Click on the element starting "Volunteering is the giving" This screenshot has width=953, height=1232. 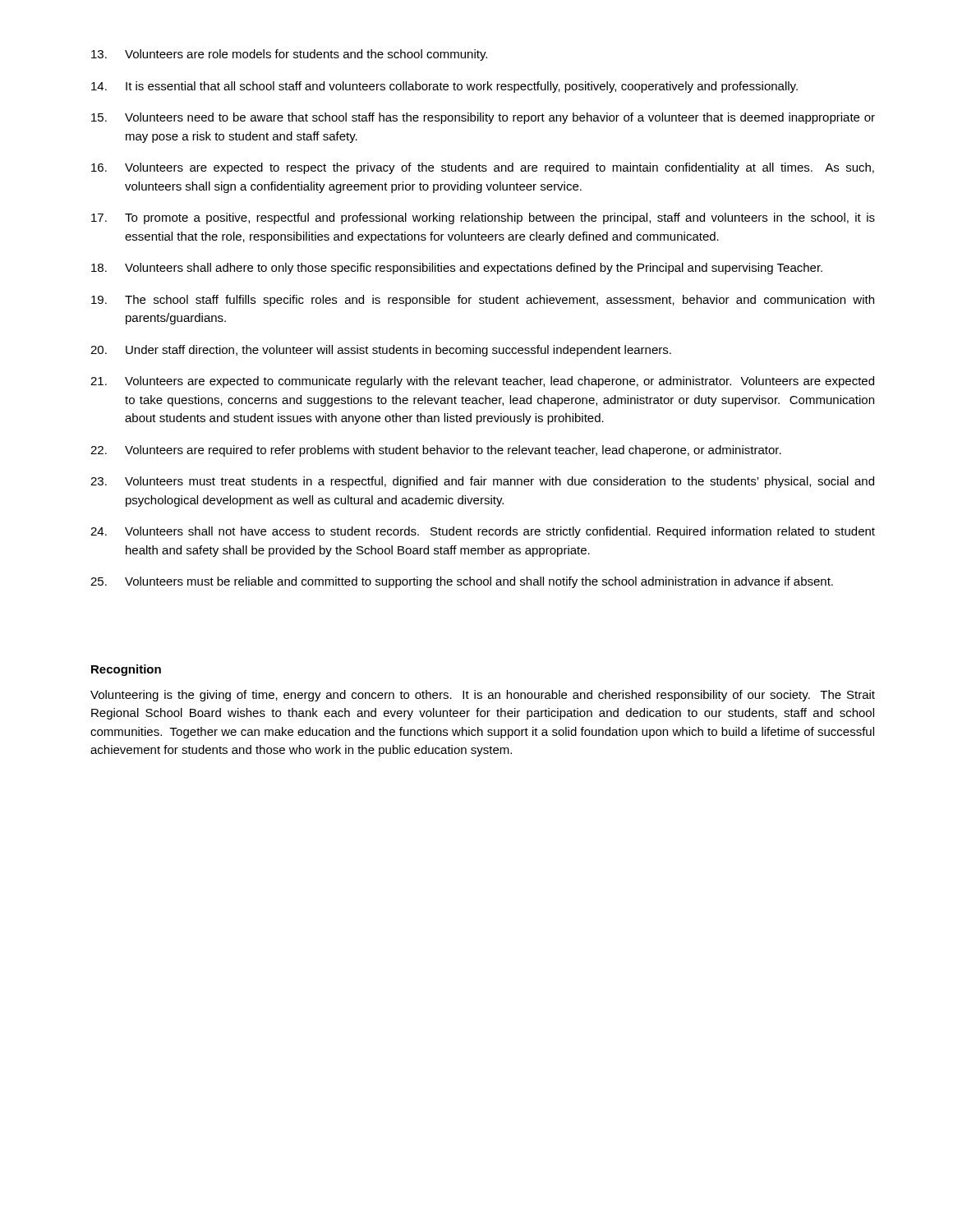pyautogui.click(x=483, y=722)
